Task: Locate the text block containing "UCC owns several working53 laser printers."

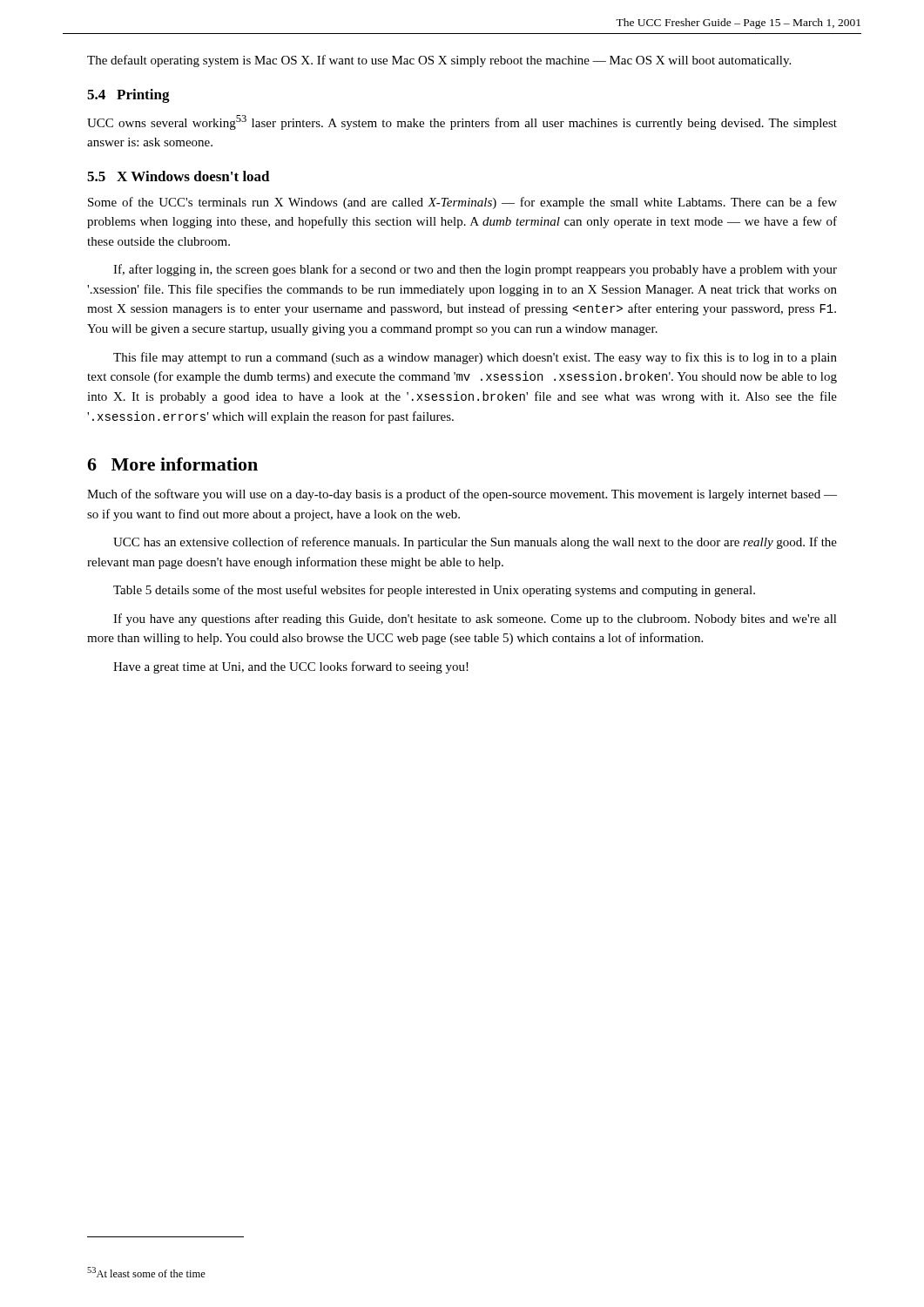Action: point(462,131)
